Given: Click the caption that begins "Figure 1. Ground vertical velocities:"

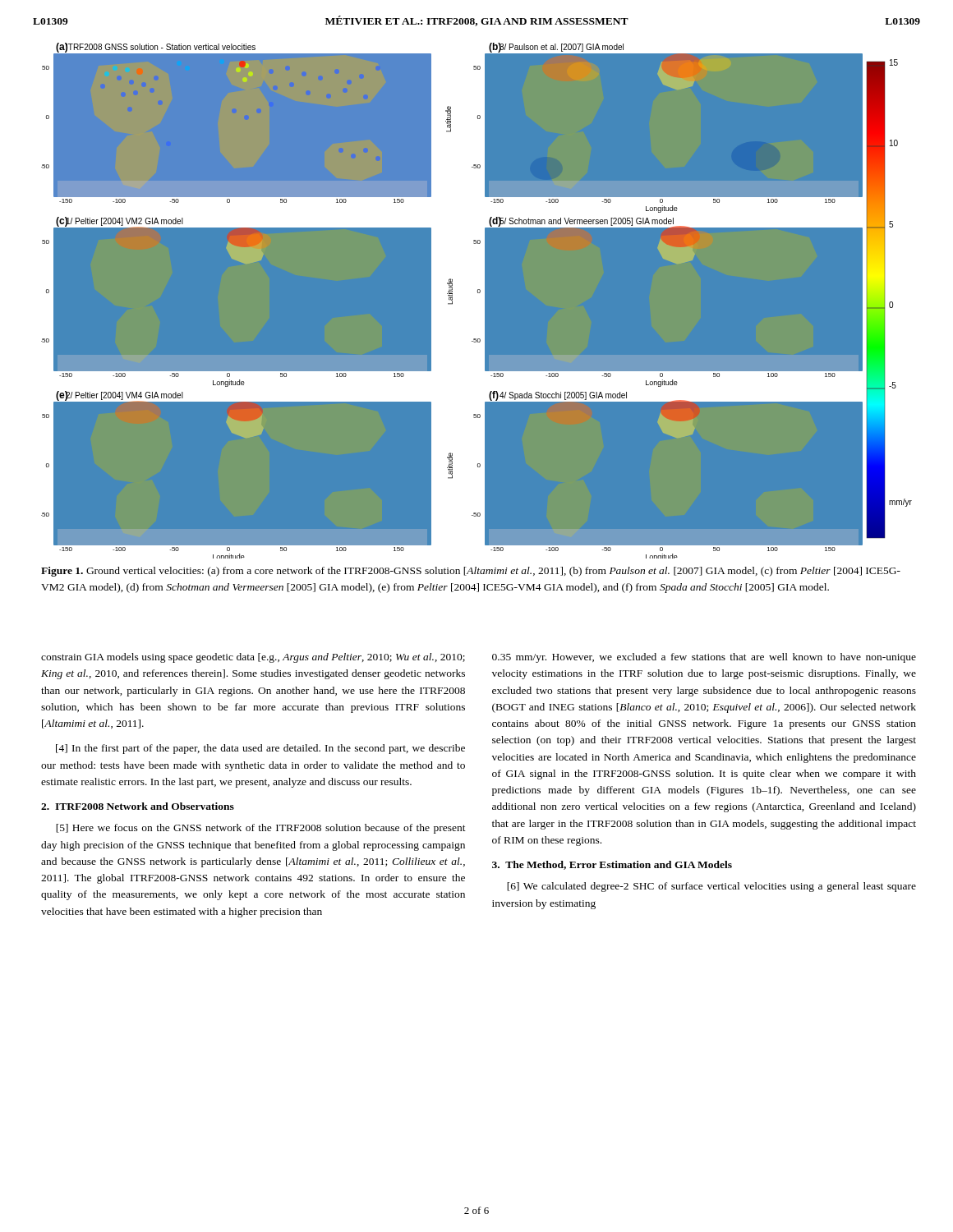Looking at the screenshot, I should (471, 578).
